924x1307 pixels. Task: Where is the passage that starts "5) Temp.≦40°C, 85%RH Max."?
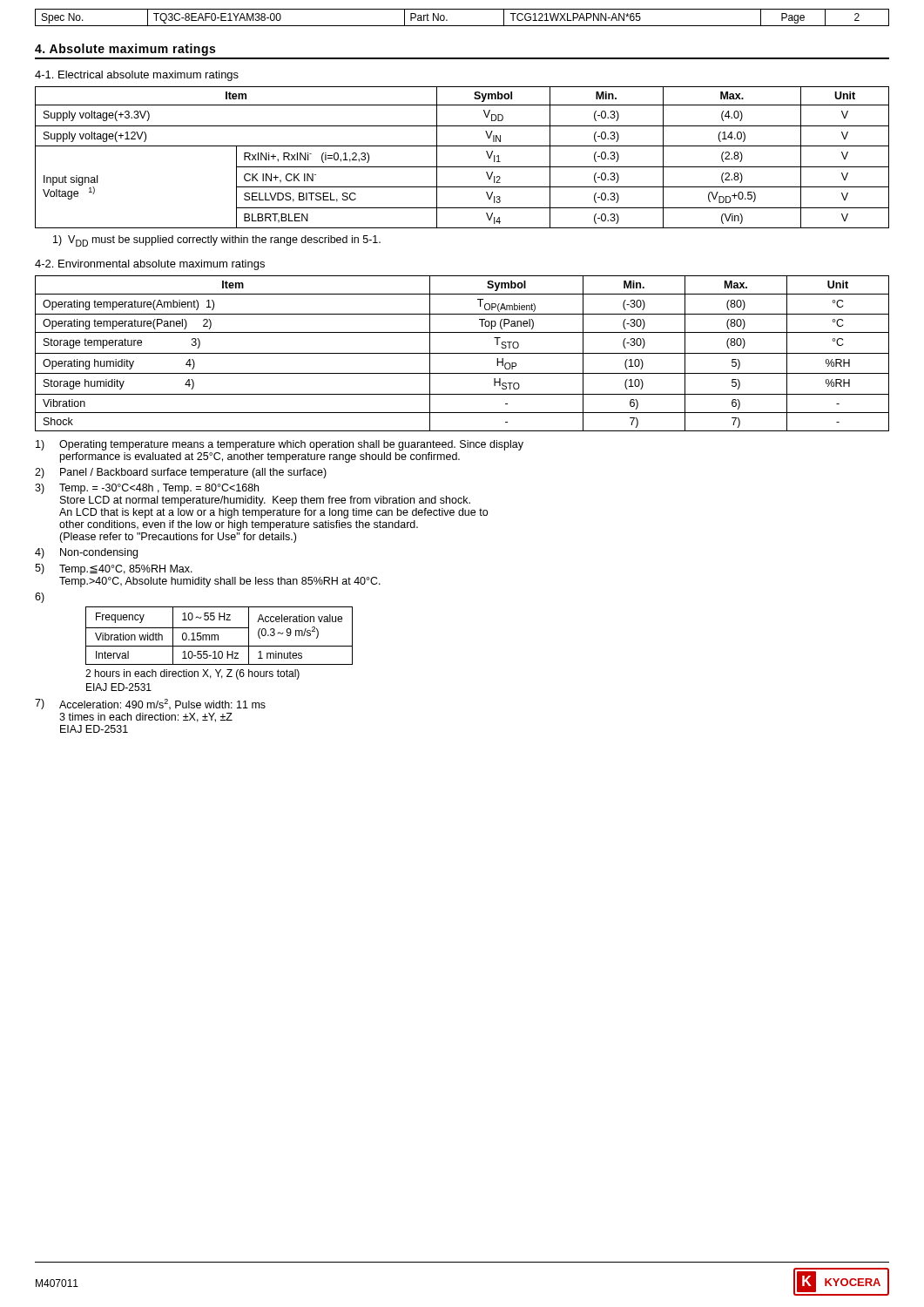point(114,569)
